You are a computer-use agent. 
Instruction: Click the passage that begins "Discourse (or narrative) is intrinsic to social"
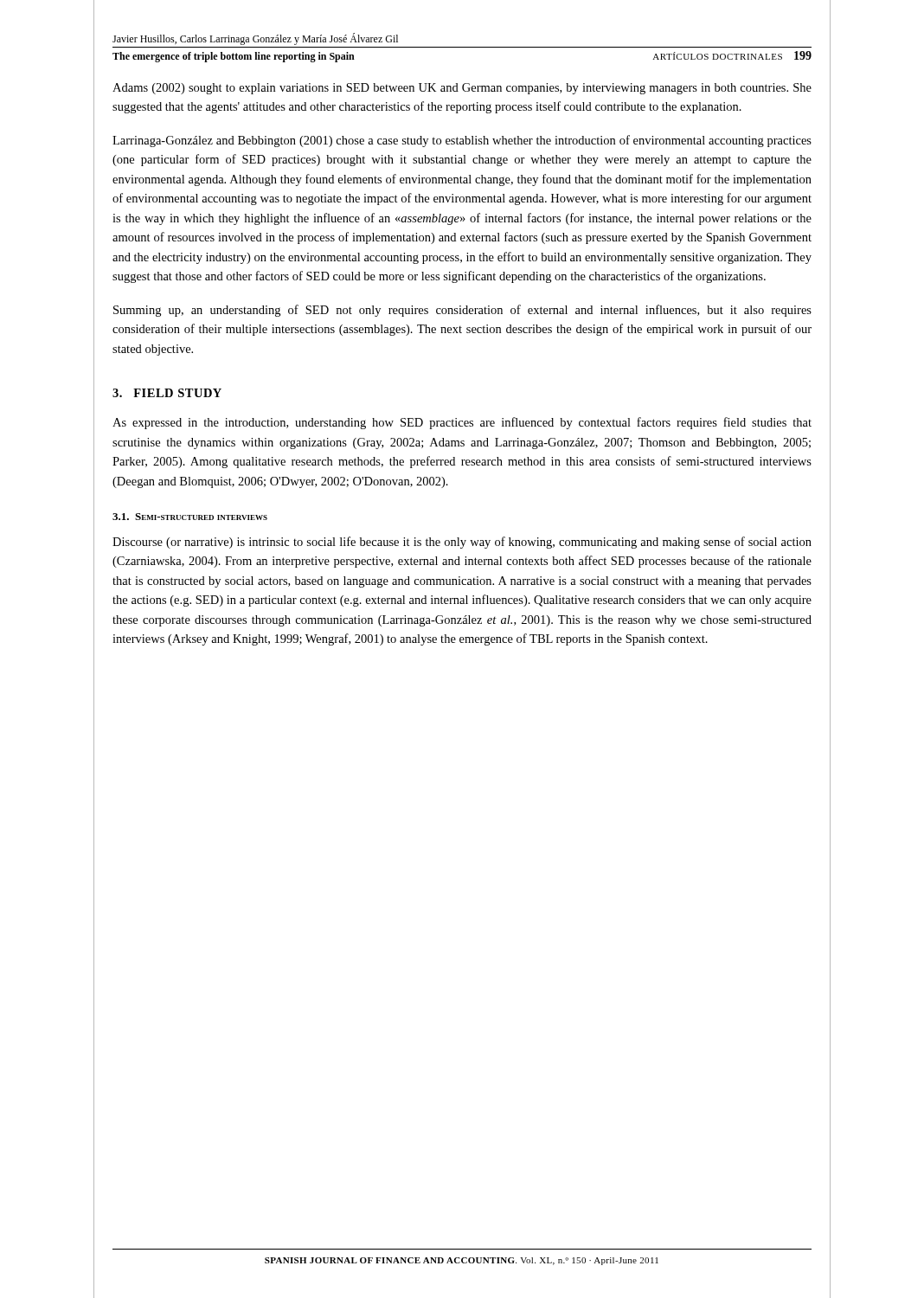[462, 590]
